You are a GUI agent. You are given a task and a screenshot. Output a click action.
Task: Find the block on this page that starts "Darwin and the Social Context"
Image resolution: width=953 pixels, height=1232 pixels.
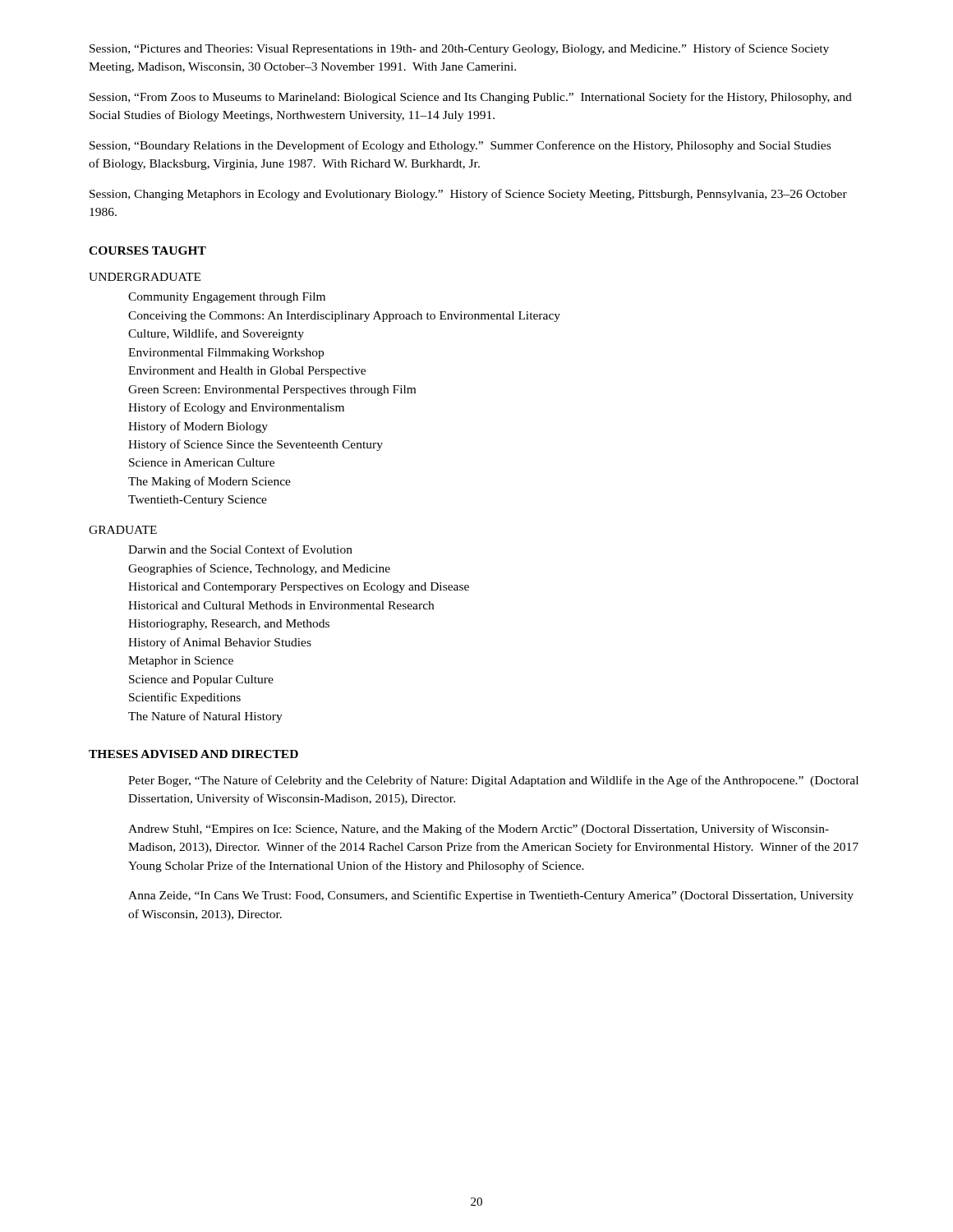click(240, 549)
